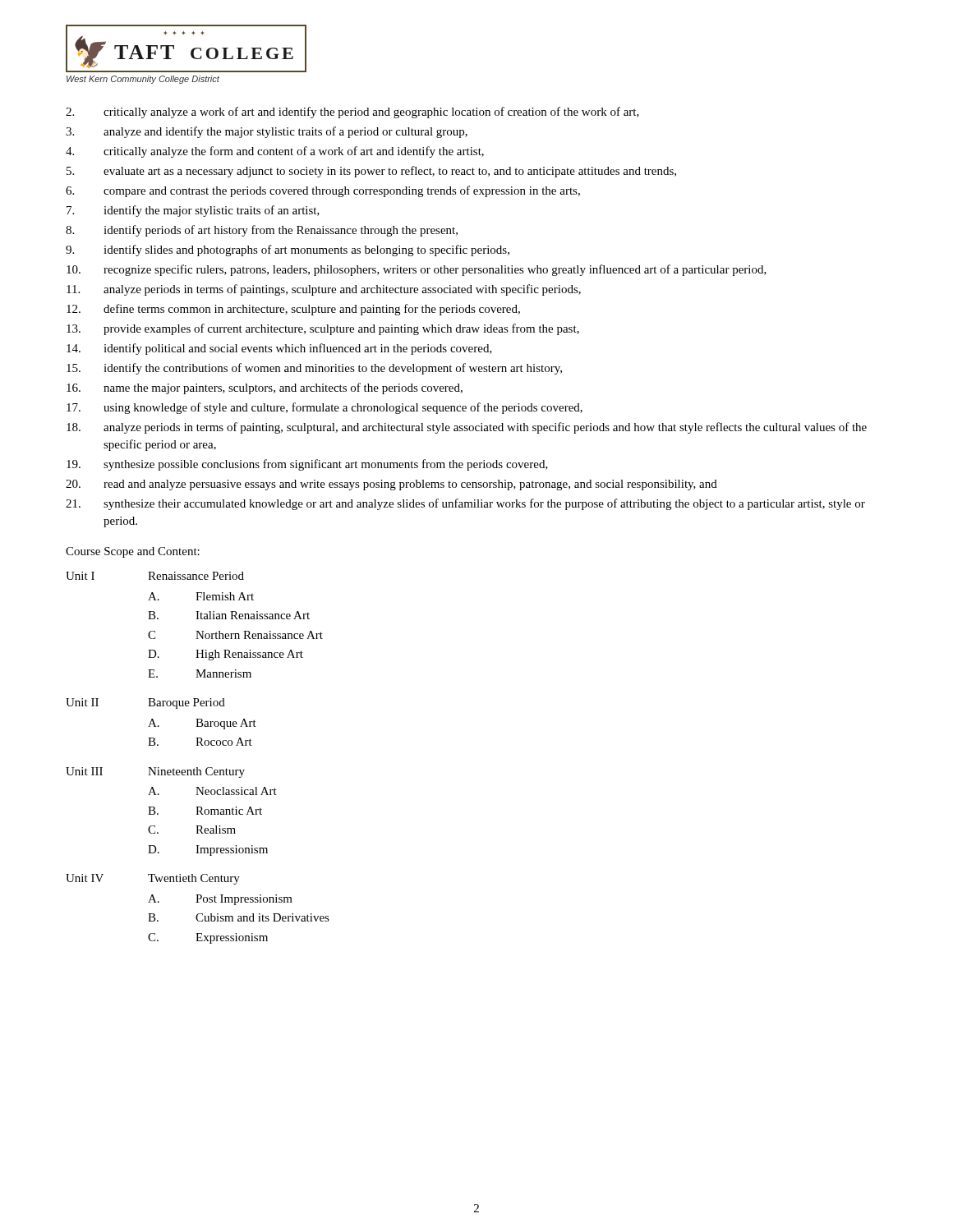Find the text block starting "17. using knowledge of style"

(x=476, y=408)
